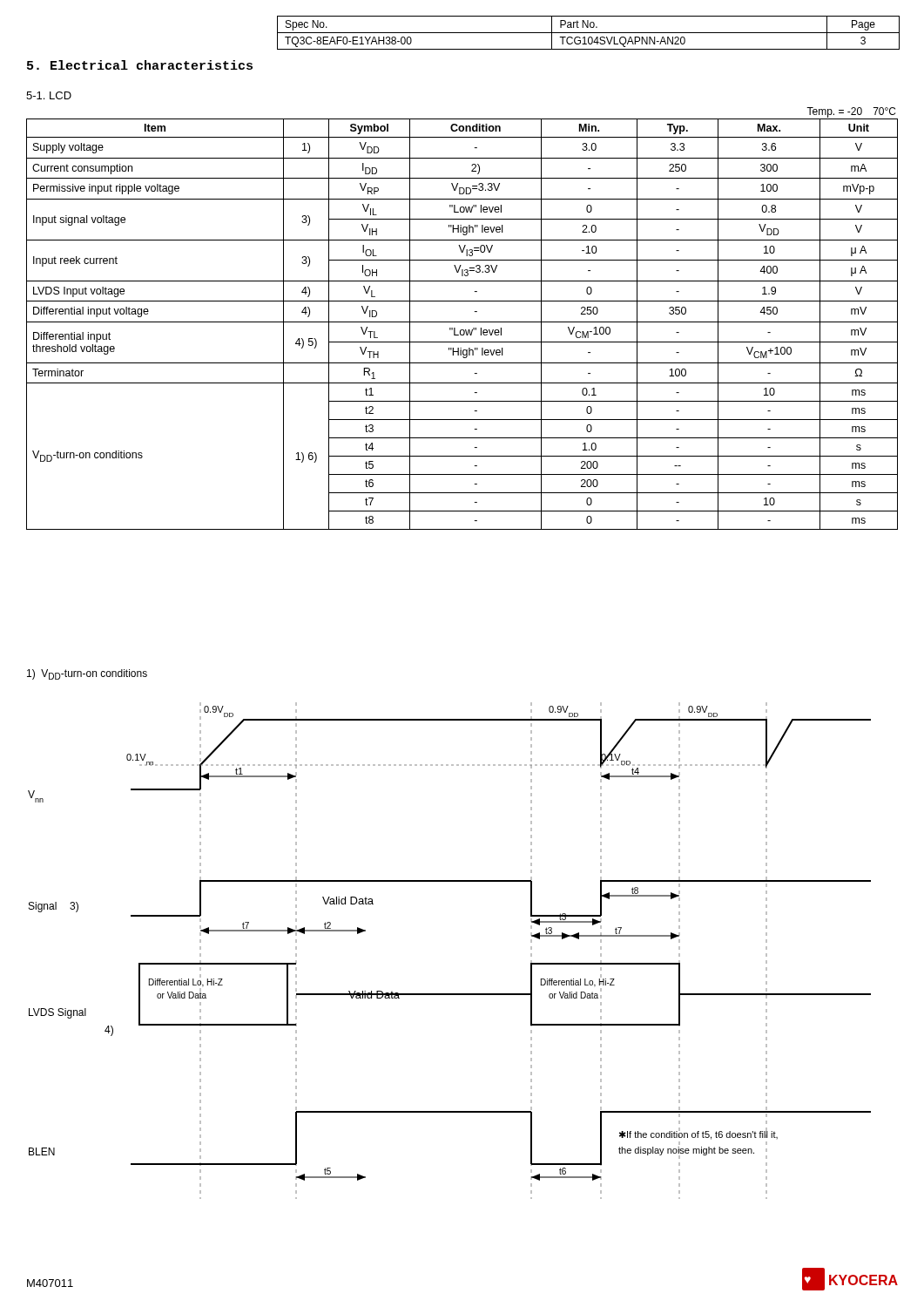
Task: Find the text with the text "5-1. LCD"
Action: [x=49, y=95]
